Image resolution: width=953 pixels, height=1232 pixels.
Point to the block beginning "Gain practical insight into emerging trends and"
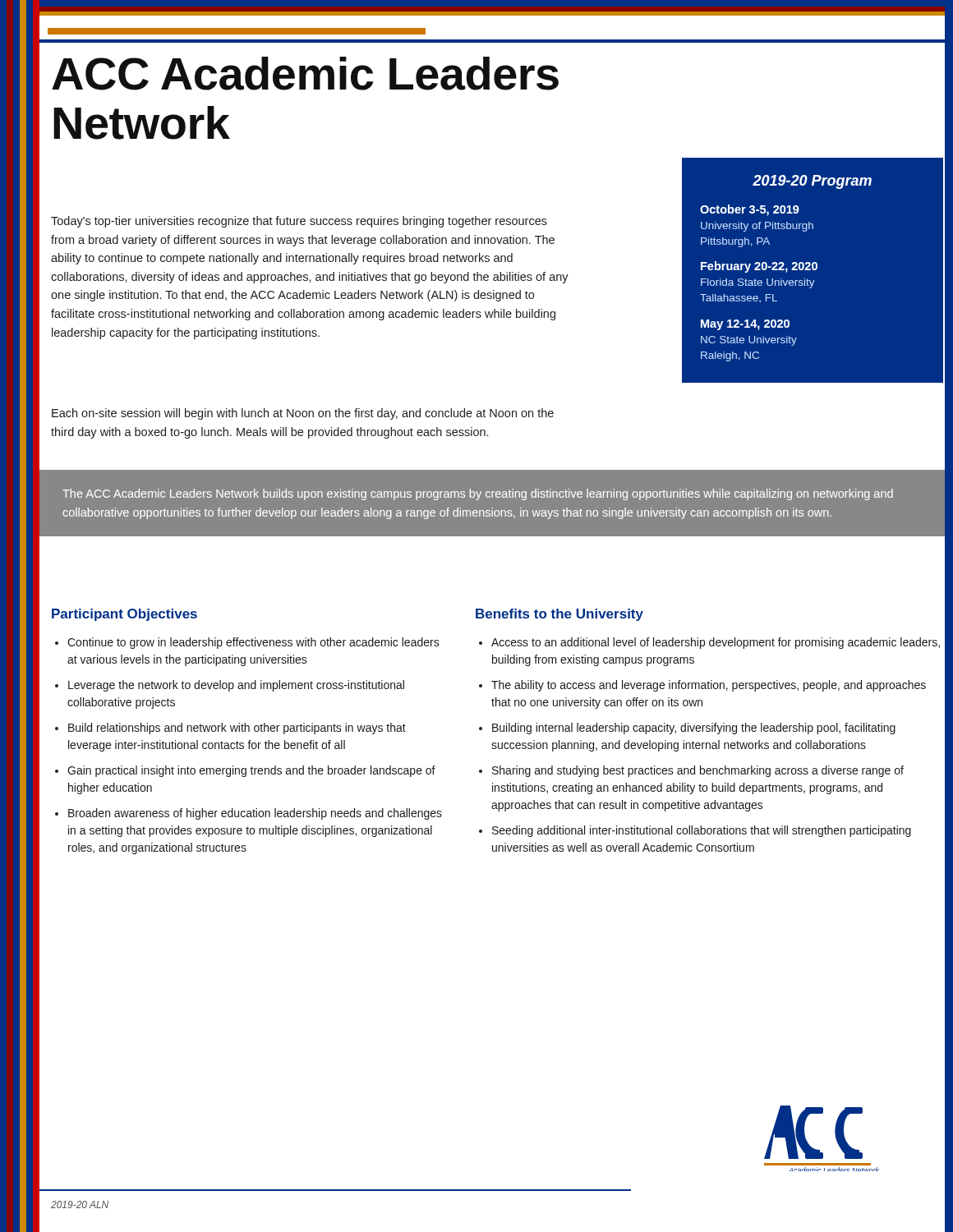click(x=251, y=779)
